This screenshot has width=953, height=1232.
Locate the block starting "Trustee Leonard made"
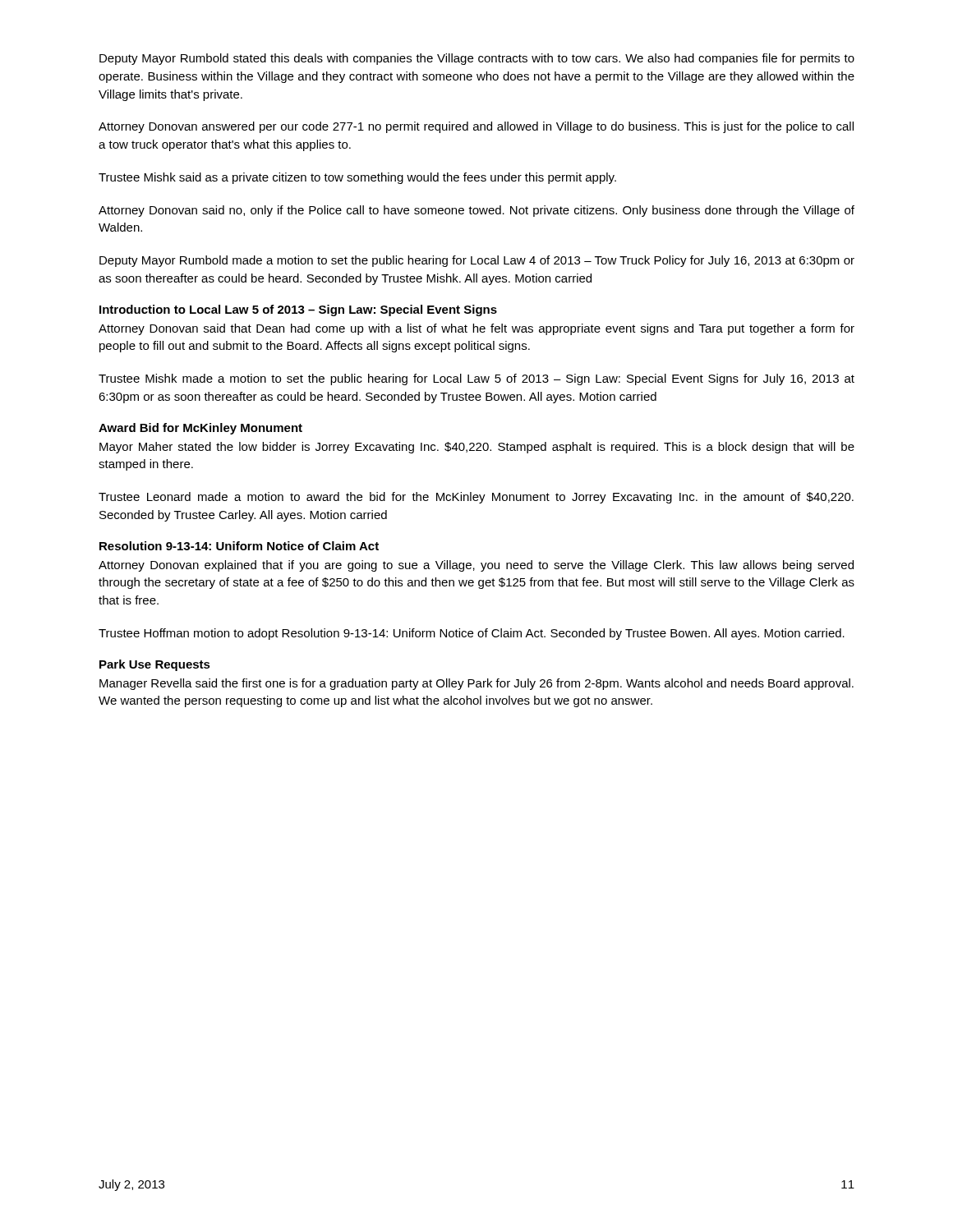click(476, 505)
